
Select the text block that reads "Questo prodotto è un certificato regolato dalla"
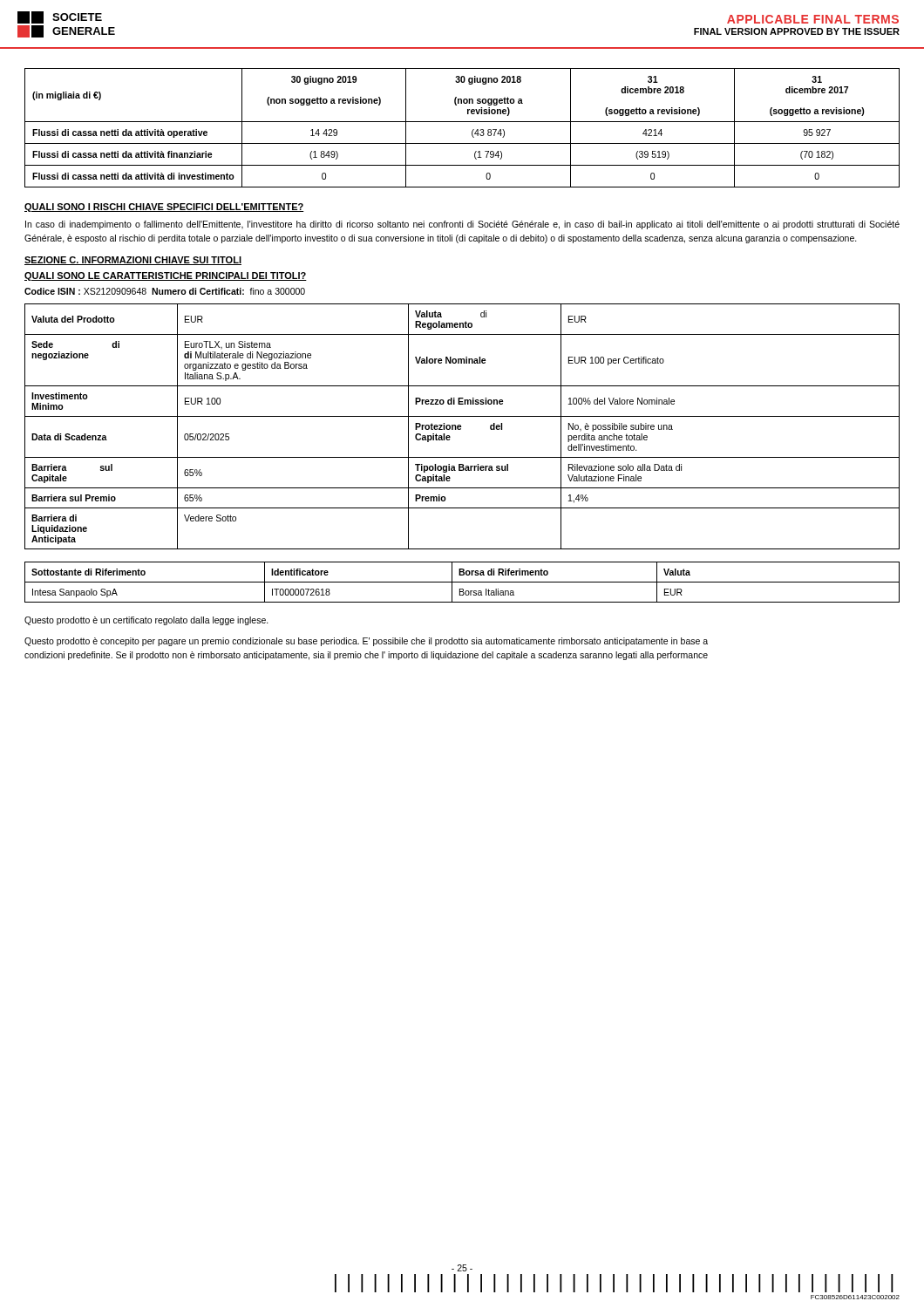(147, 620)
